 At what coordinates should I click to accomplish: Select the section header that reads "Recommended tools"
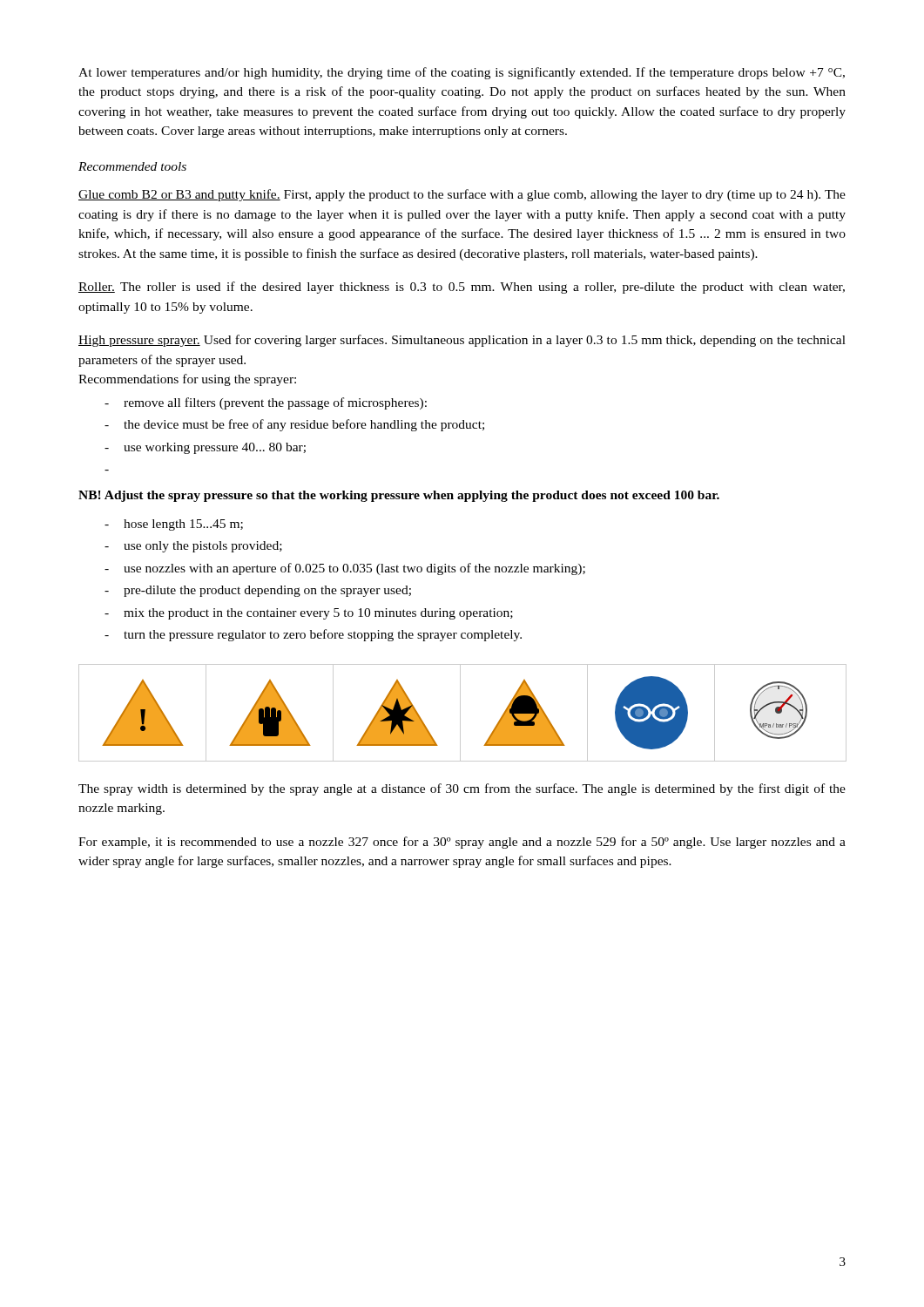pos(133,166)
